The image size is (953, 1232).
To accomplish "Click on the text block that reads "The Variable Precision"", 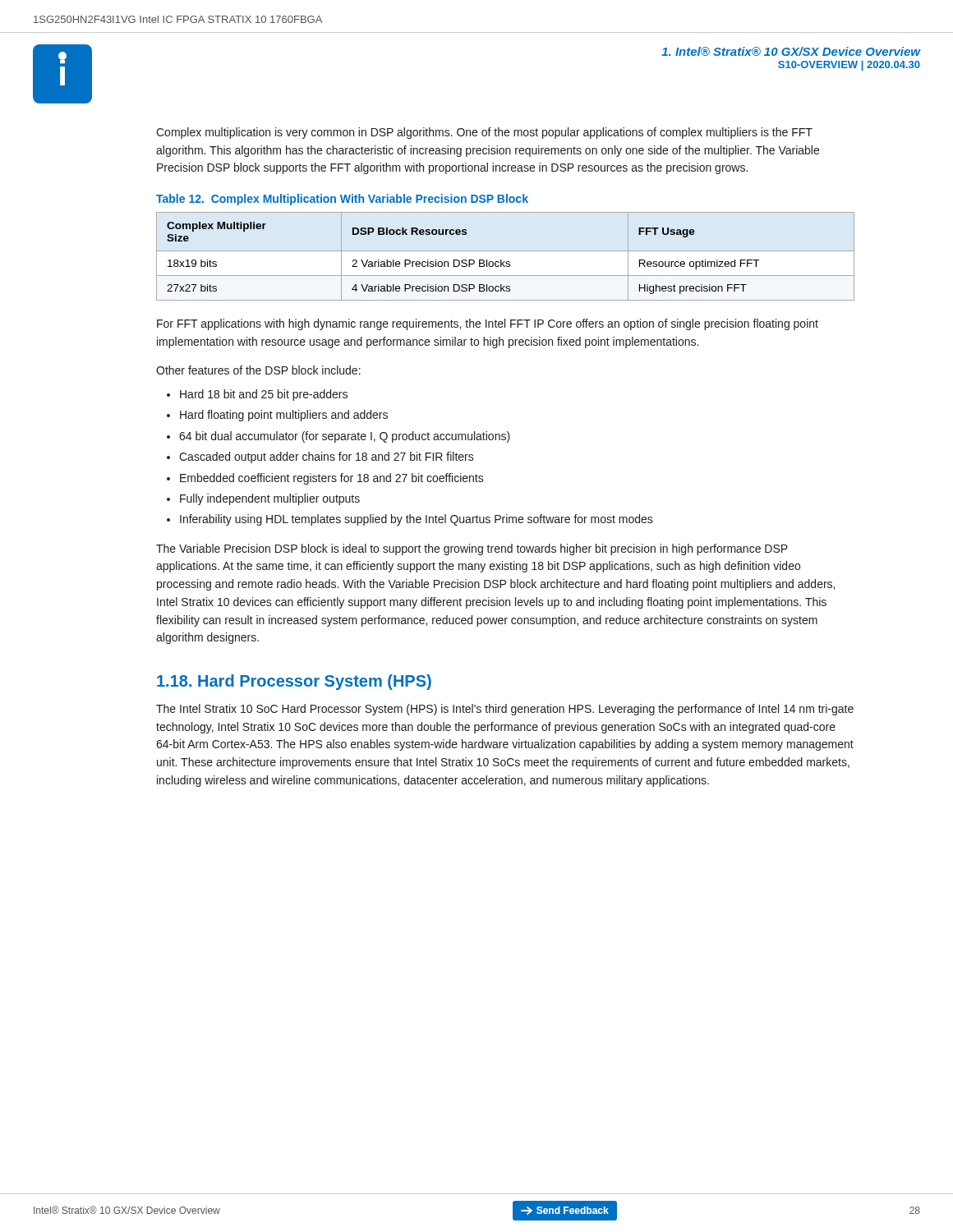I will 496,593.
